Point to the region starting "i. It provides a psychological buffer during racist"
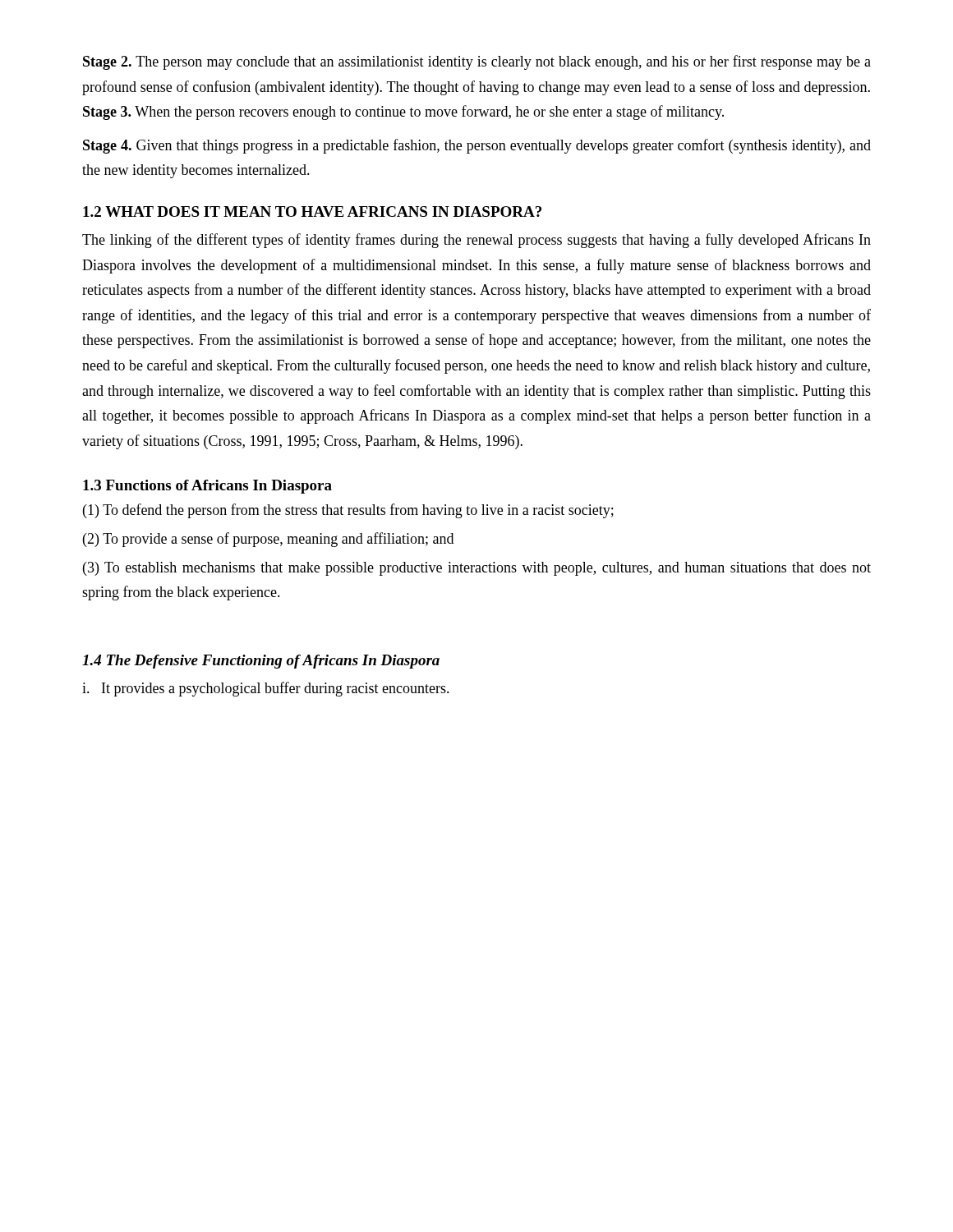This screenshot has height=1232, width=953. 266,688
